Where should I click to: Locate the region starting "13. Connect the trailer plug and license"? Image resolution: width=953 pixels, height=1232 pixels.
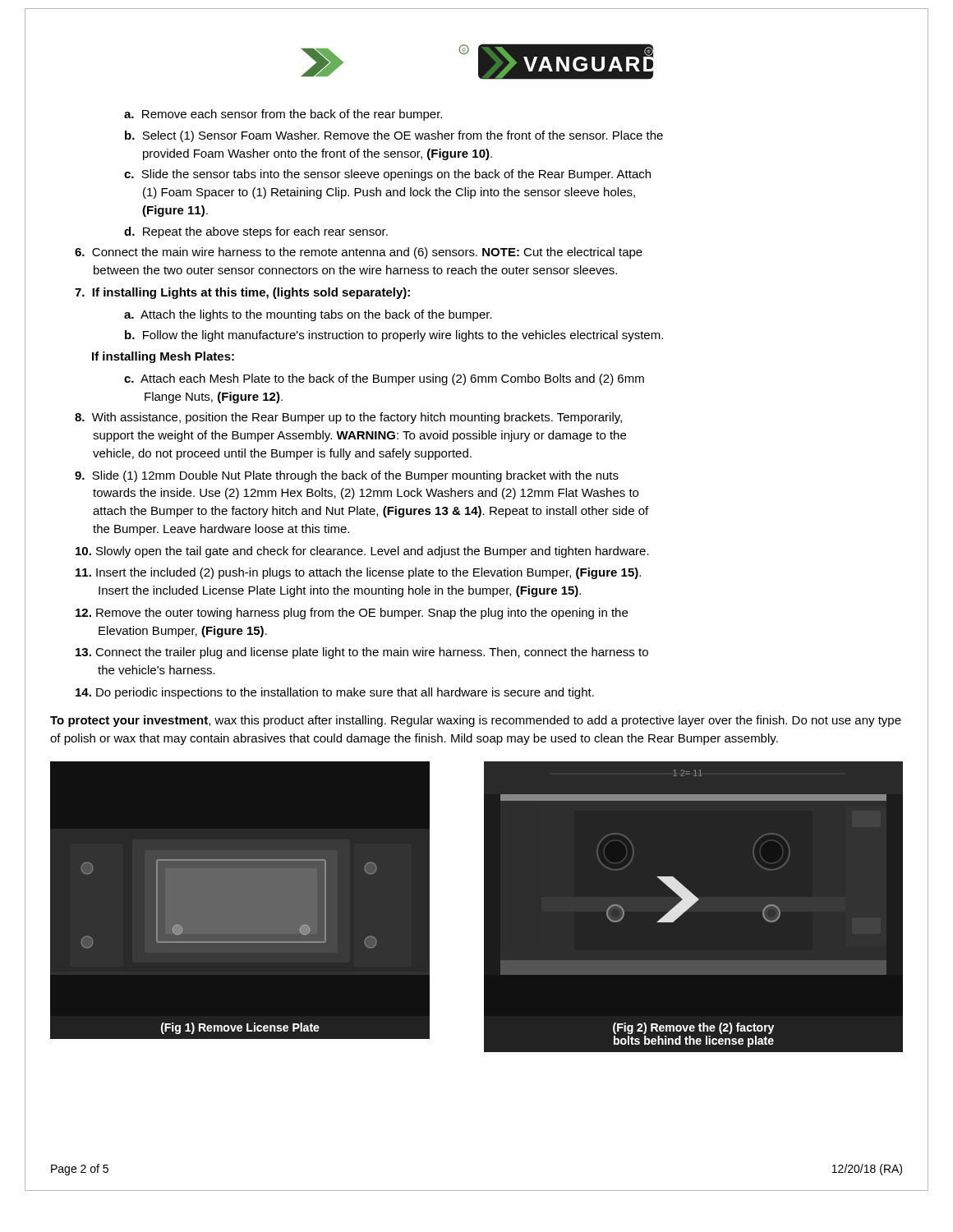pos(489,662)
